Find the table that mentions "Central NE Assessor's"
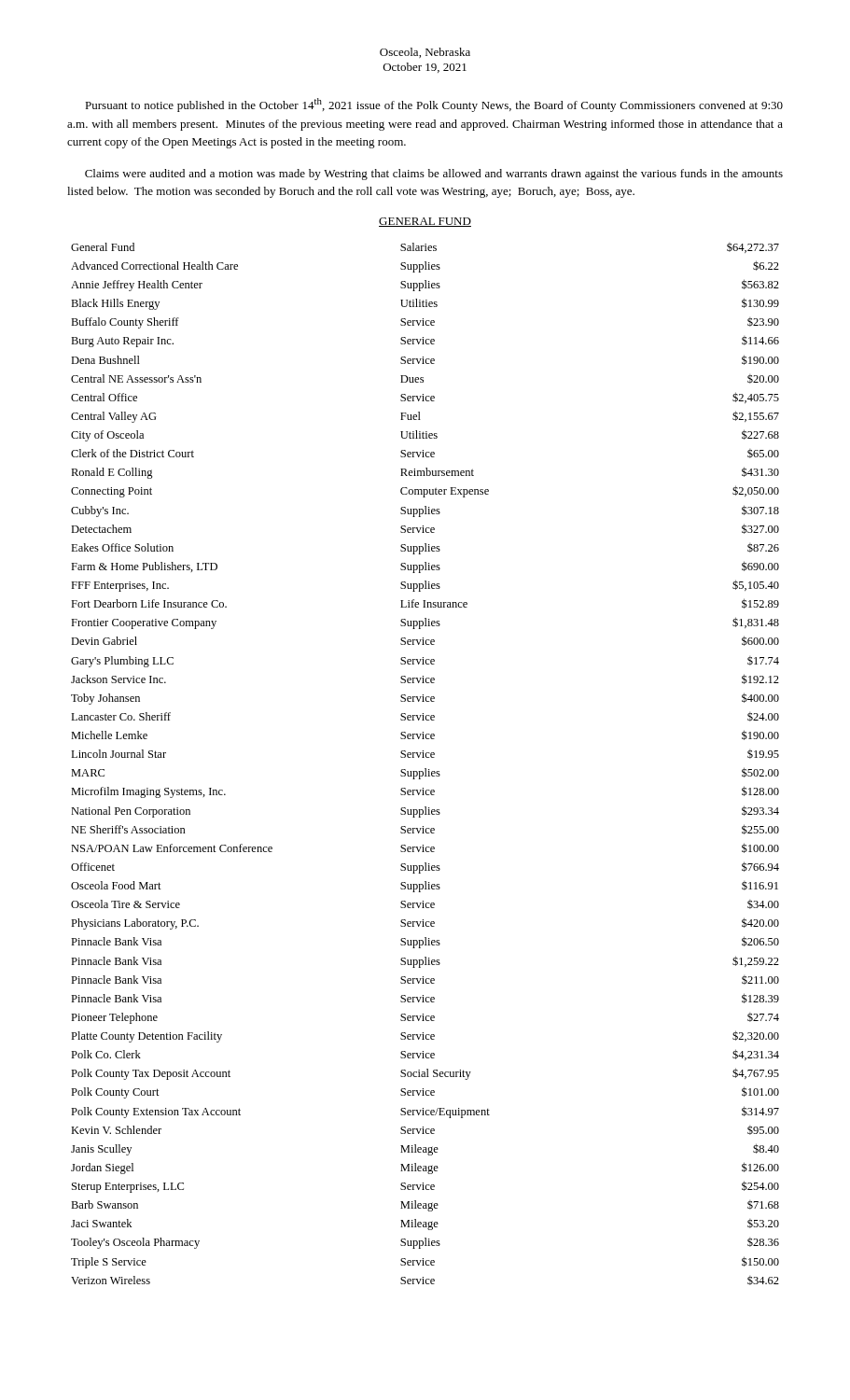This screenshot has height=1400, width=850. click(x=425, y=764)
